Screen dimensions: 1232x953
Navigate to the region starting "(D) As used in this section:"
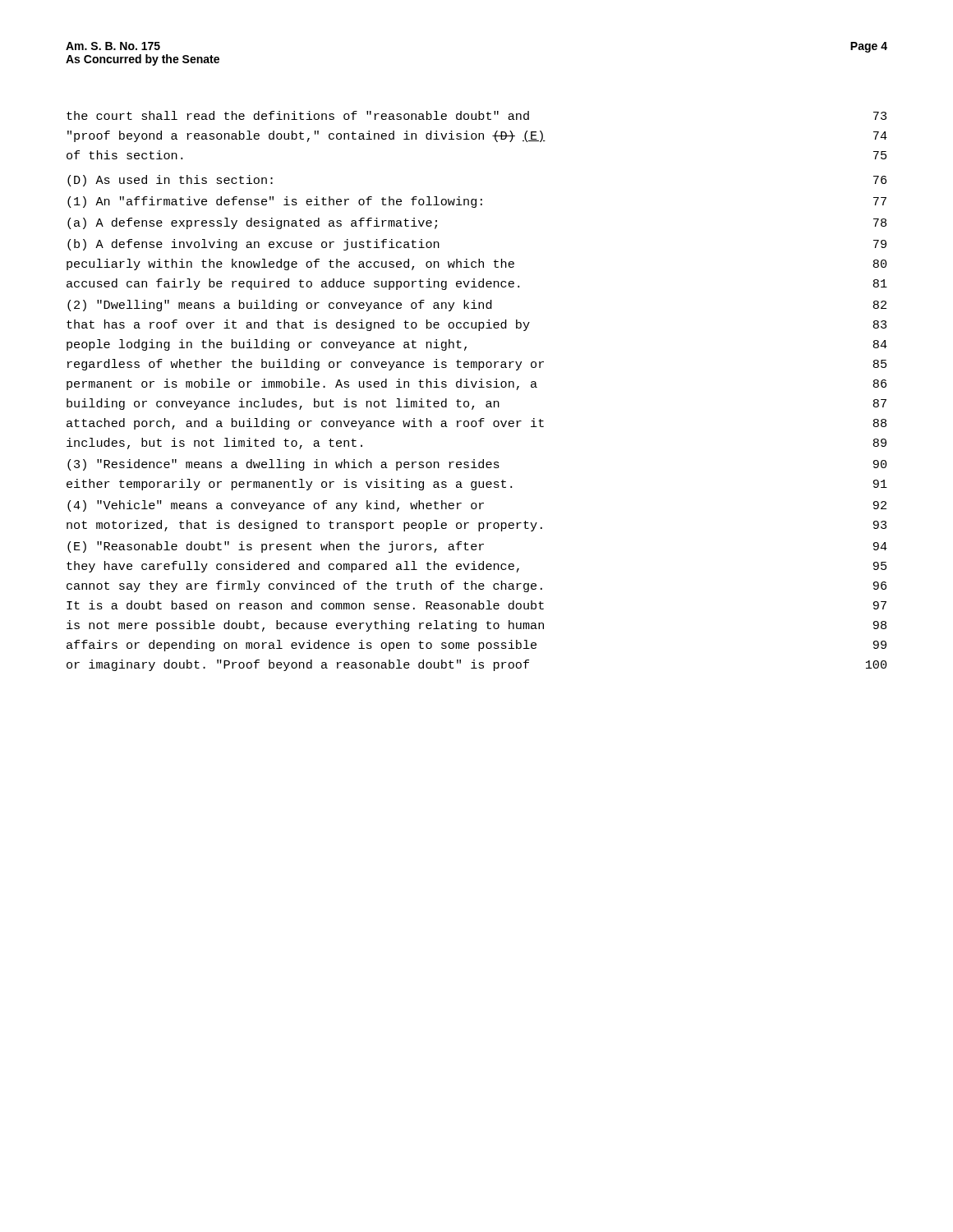(166, 180)
